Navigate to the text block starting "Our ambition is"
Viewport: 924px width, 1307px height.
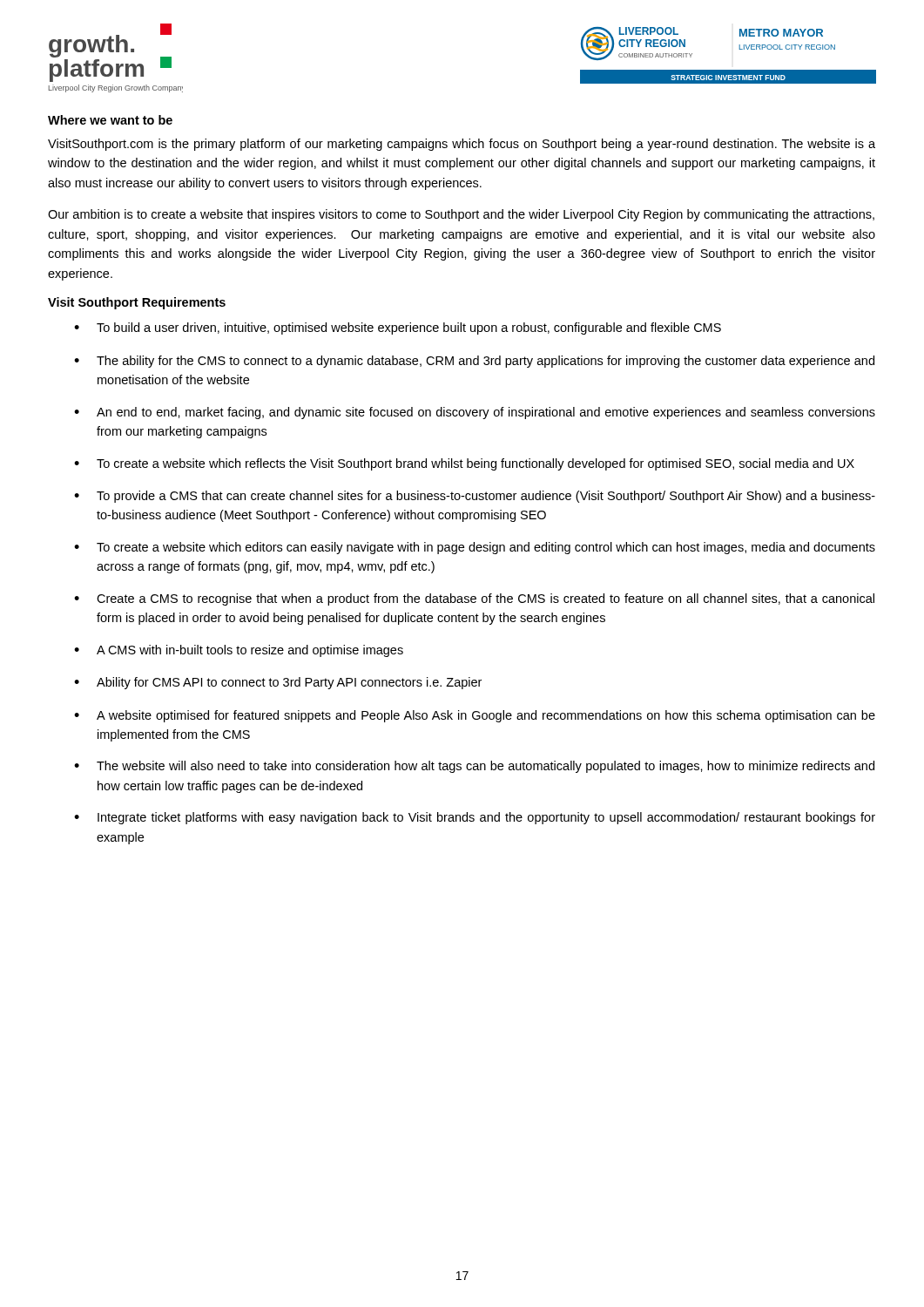[462, 244]
